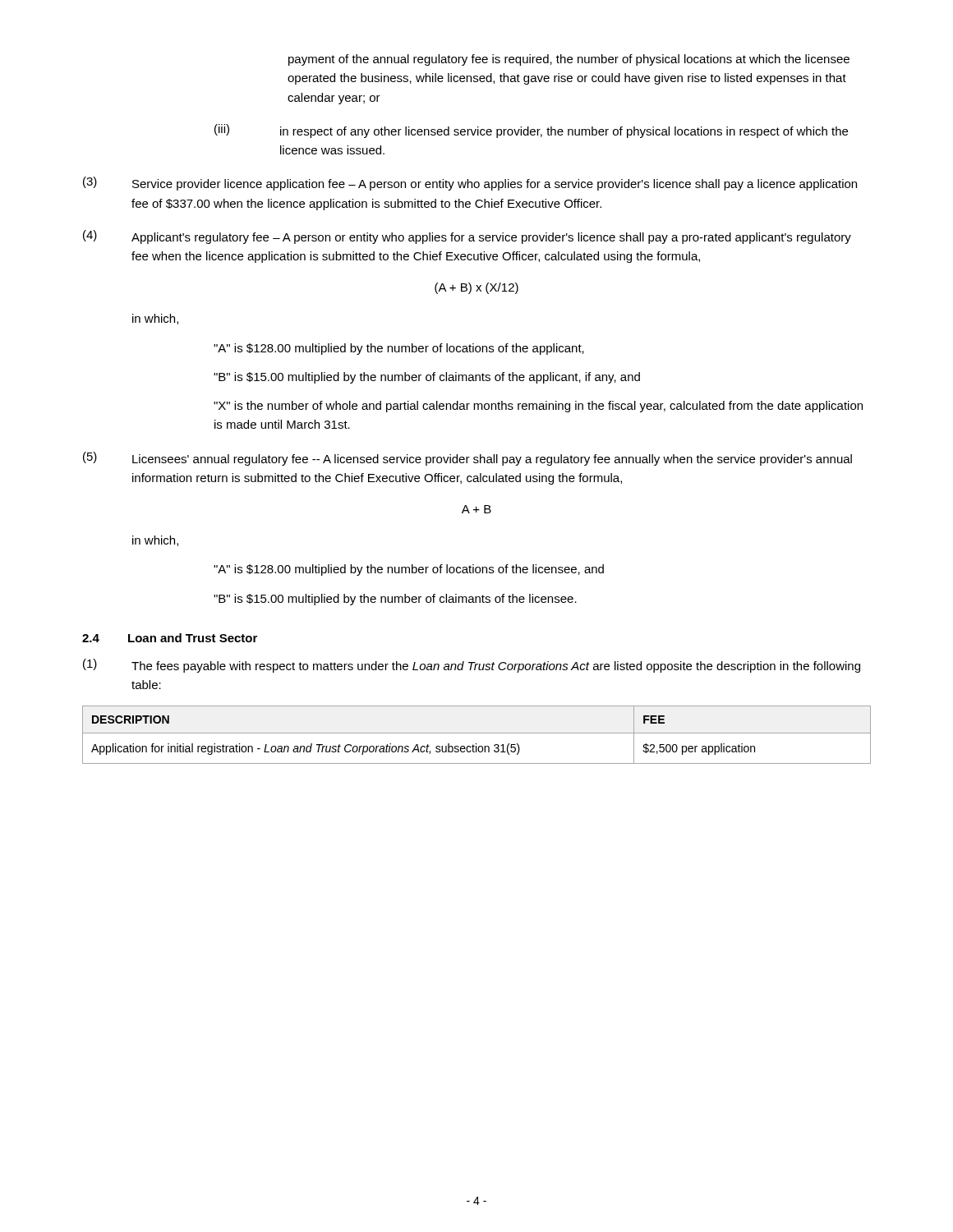Where is the passage that starts "payment of the annual regulatory fee is"?
The width and height of the screenshot is (953, 1232).
579,78
